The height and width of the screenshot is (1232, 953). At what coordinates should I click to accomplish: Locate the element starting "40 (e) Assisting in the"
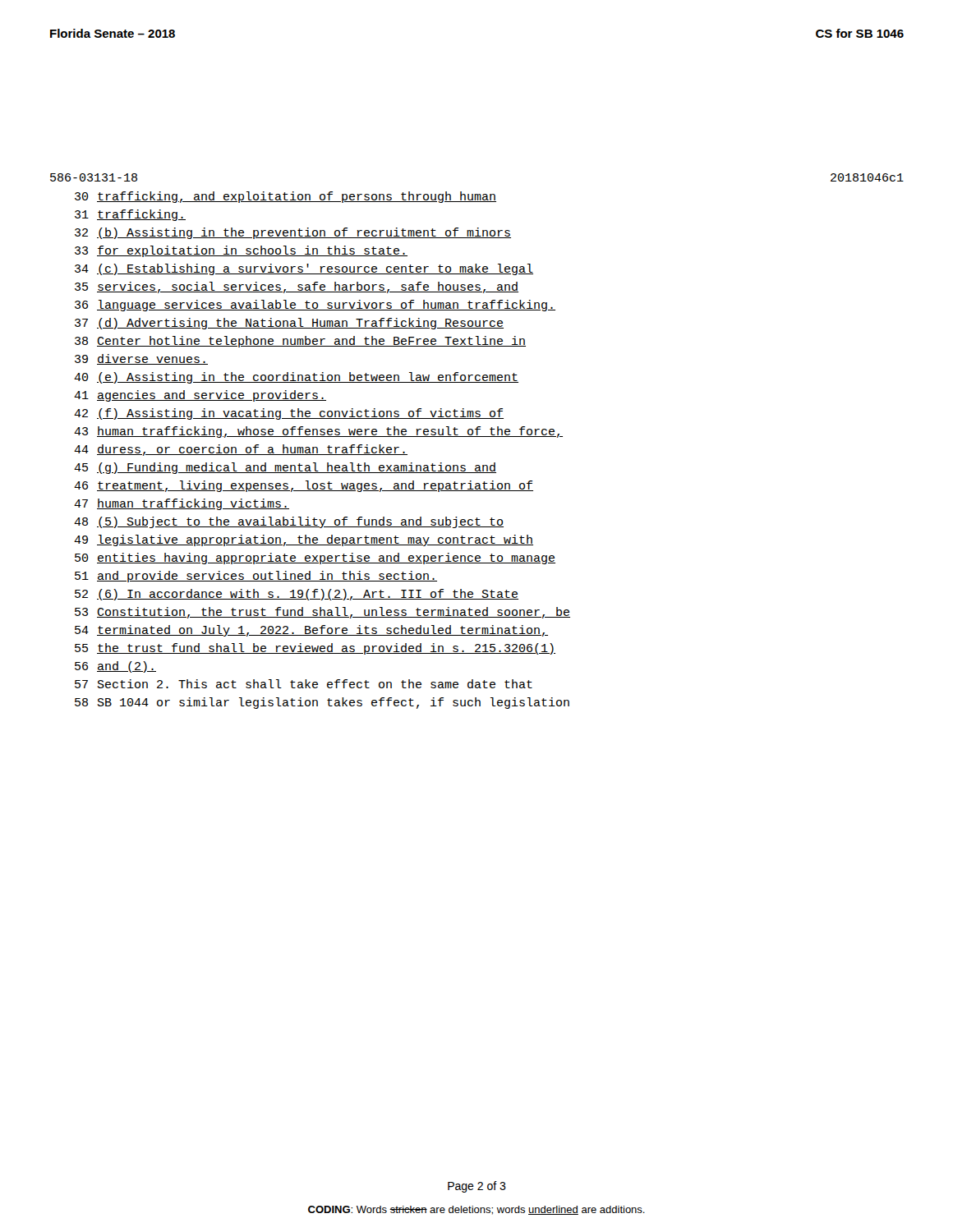pos(476,379)
